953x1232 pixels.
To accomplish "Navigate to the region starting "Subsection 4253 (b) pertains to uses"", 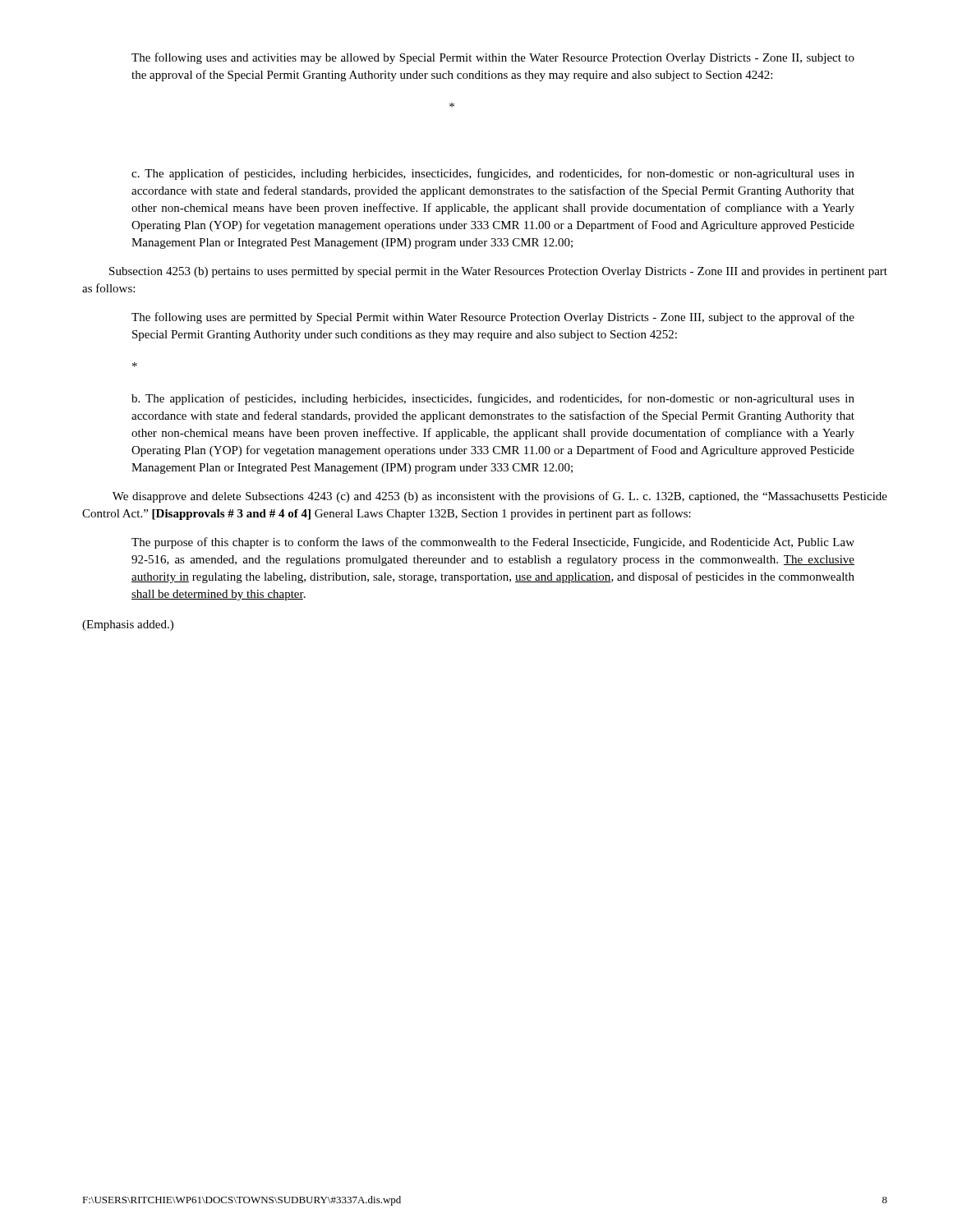I will tap(485, 280).
